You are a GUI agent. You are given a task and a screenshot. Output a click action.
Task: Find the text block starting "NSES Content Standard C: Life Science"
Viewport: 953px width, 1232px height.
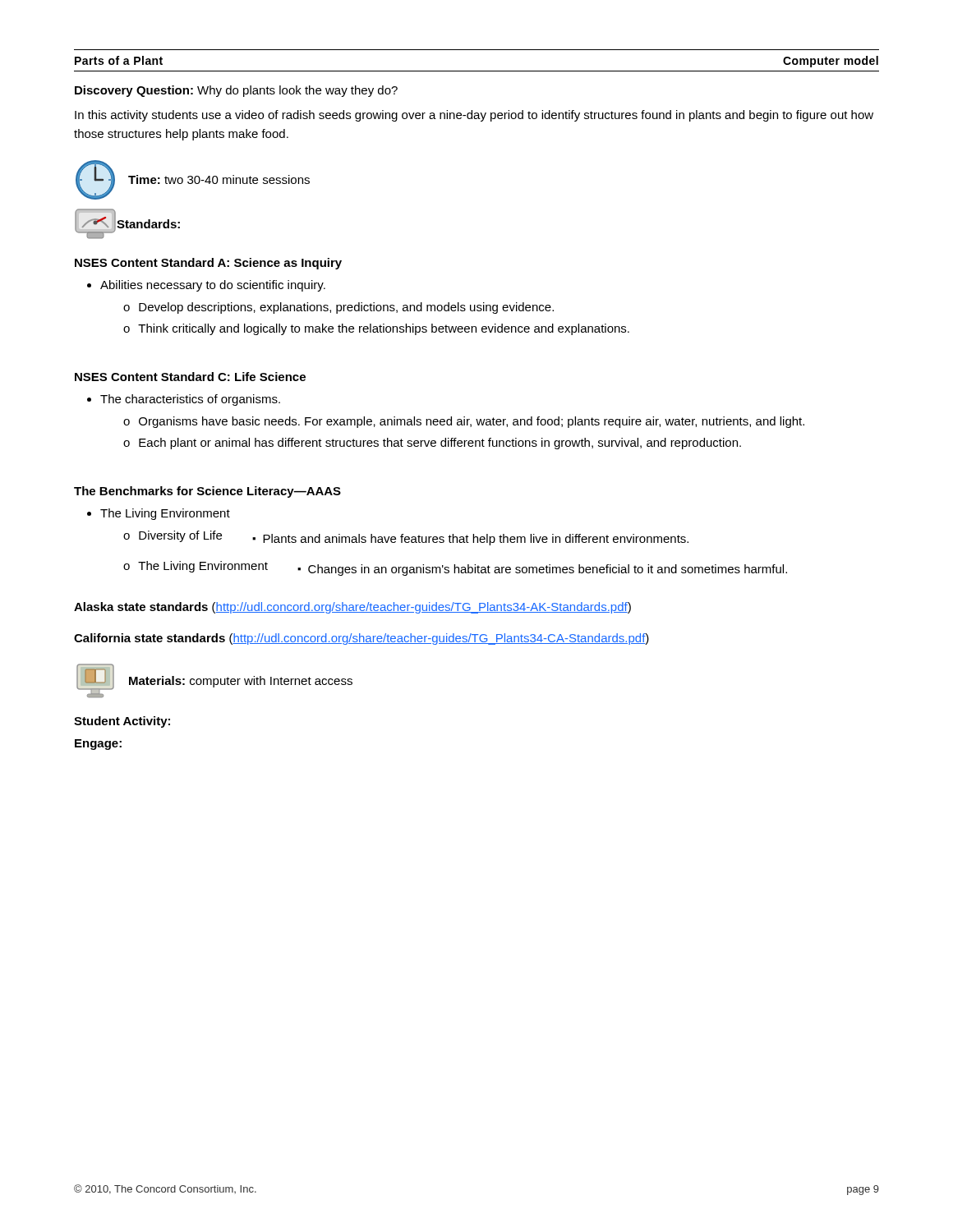click(x=190, y=376)
